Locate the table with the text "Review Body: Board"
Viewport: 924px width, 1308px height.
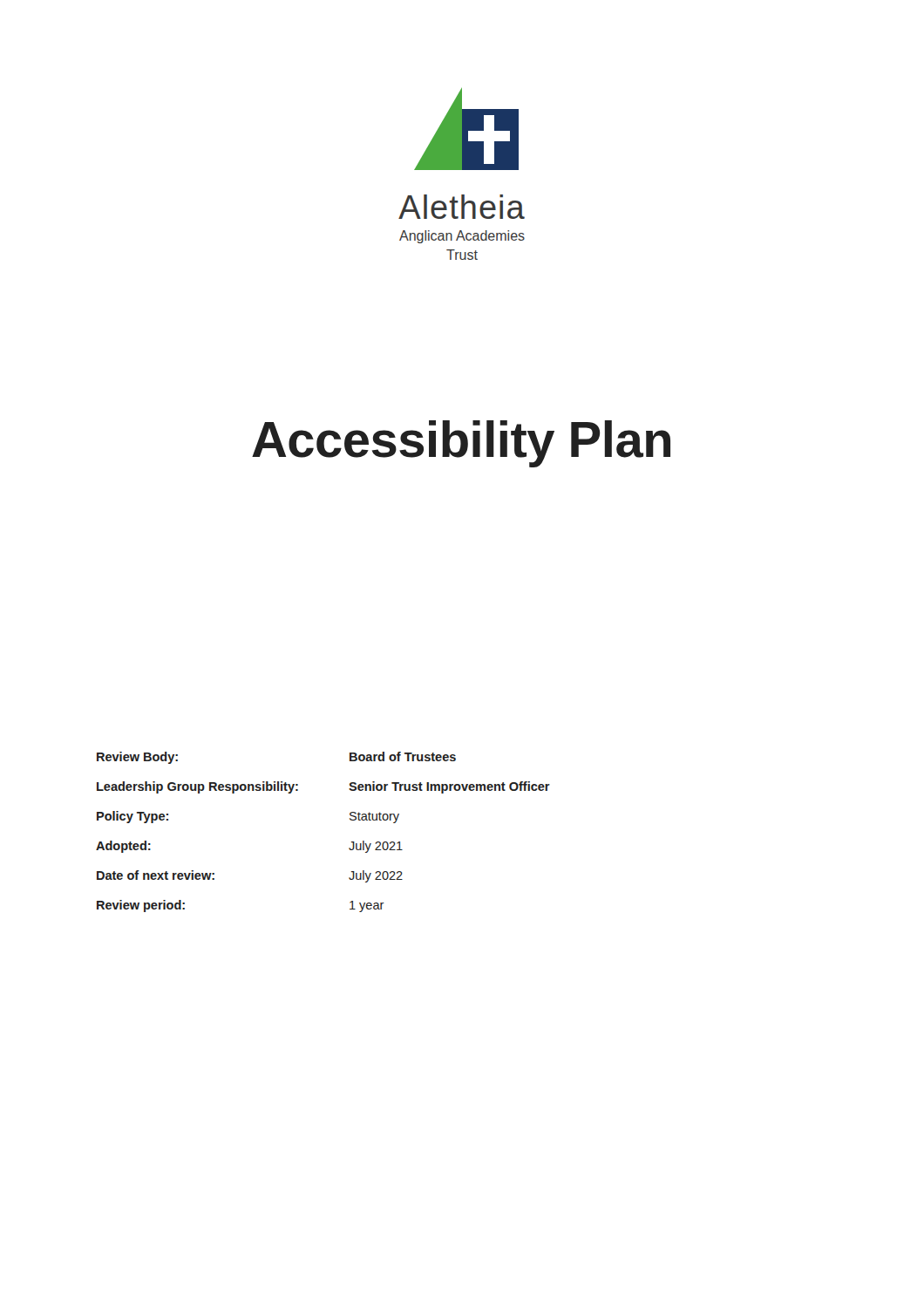401,839
